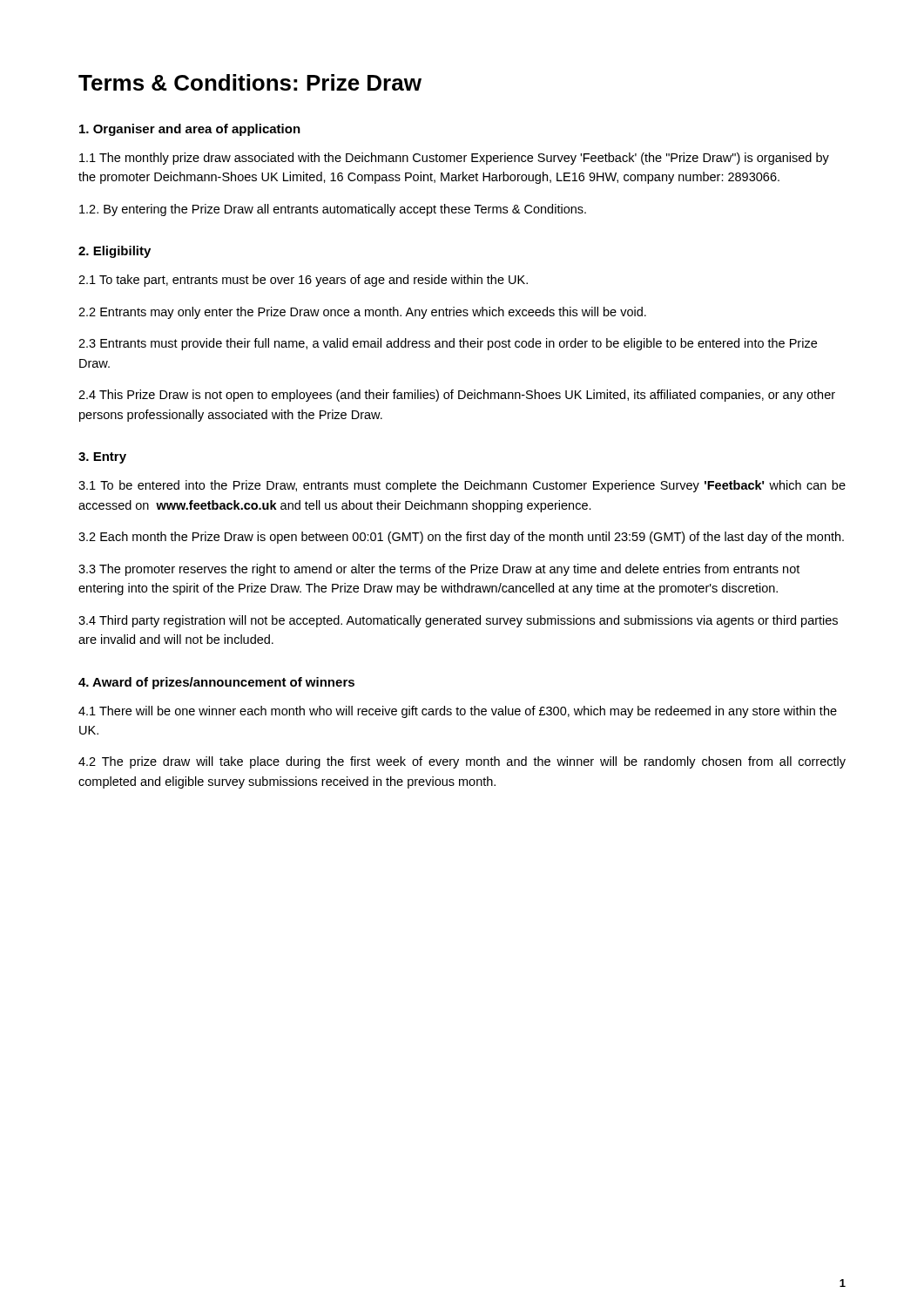
Task: Click on the text block starting "2 Each month the Prize Draw is"
Action: point(462,537)
